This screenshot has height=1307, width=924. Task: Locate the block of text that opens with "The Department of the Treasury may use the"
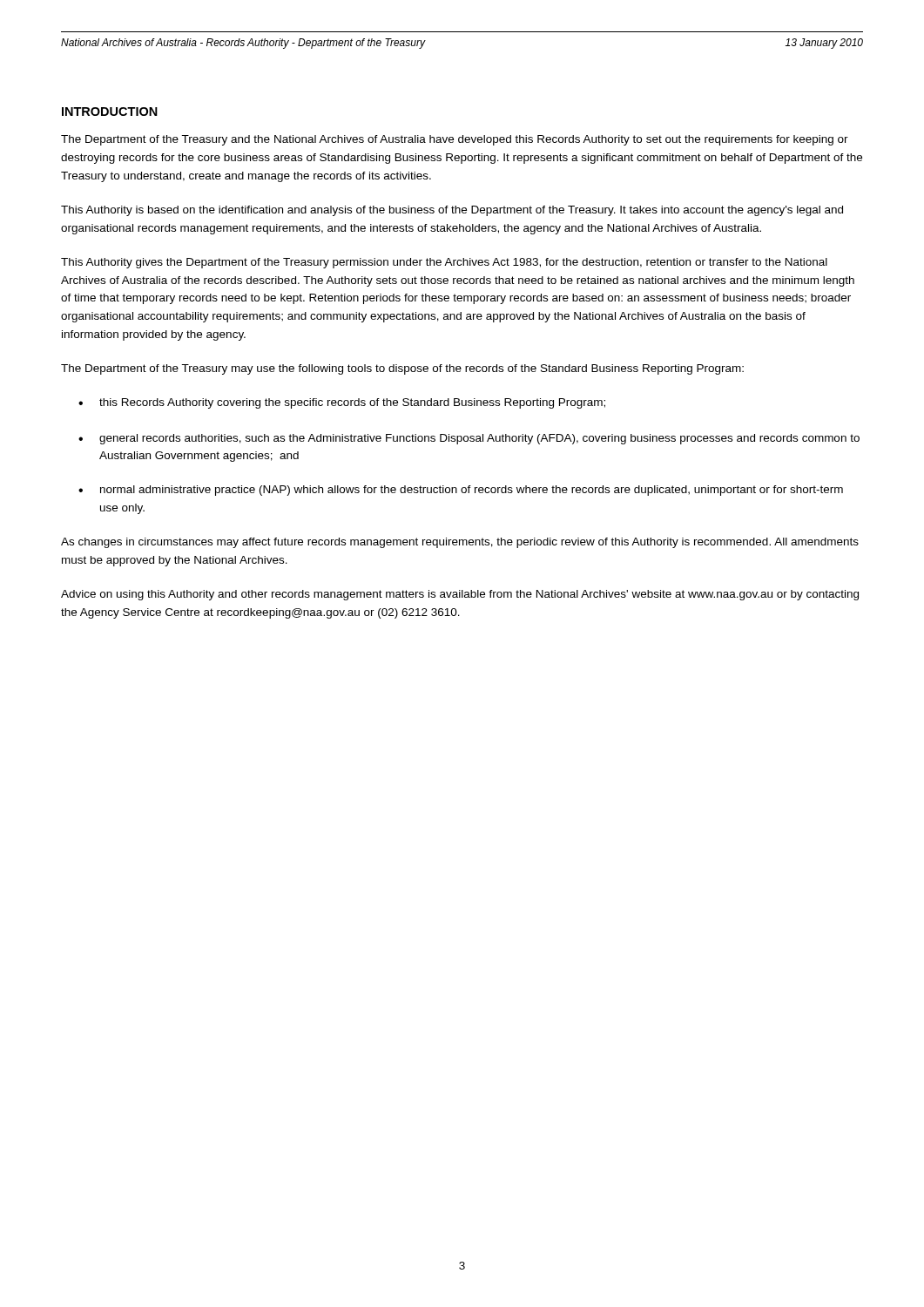(403, 368)
